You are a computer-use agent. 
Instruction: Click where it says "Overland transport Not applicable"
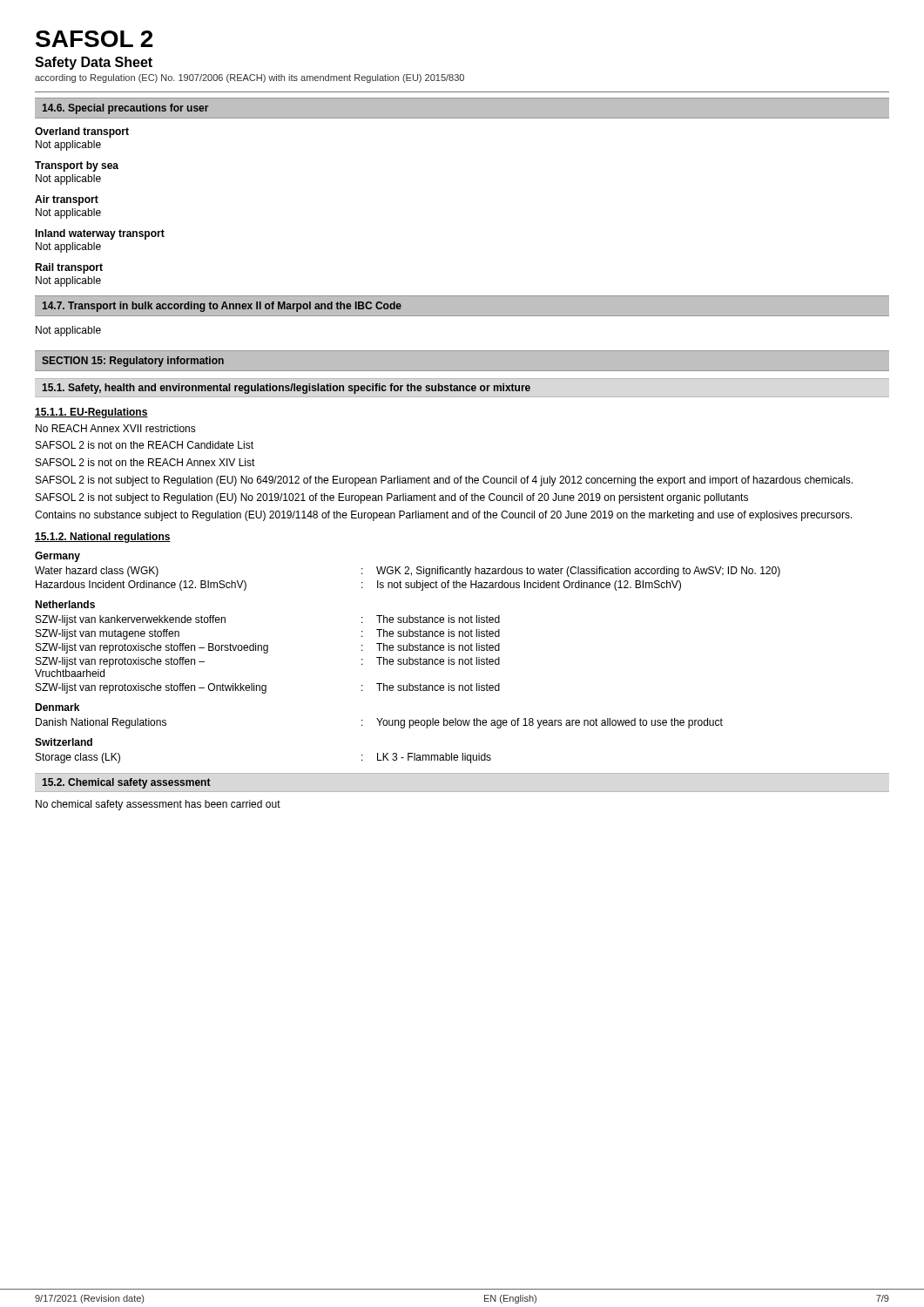82,132
